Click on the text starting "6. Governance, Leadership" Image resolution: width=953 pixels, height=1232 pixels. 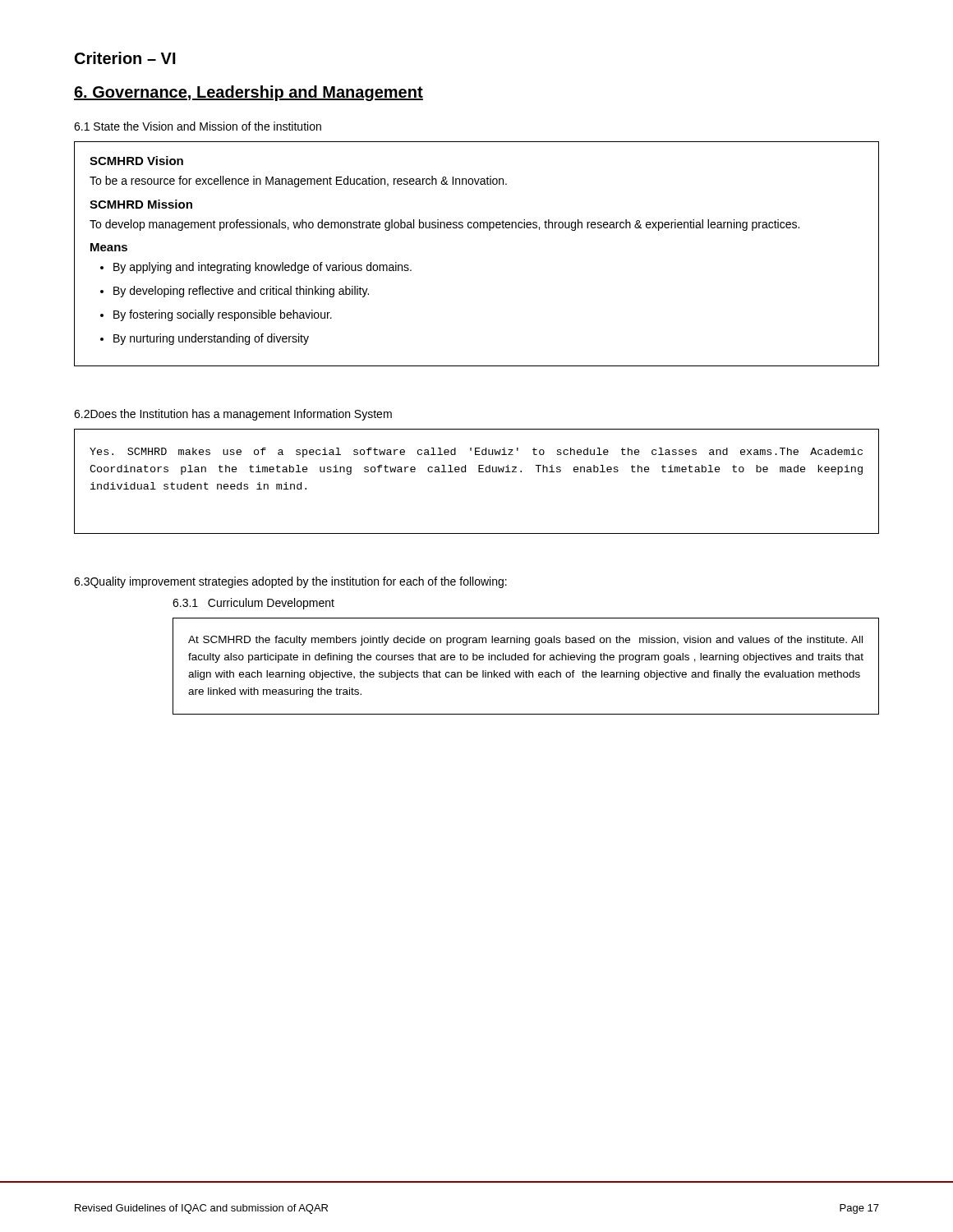(x=248, y=92)
